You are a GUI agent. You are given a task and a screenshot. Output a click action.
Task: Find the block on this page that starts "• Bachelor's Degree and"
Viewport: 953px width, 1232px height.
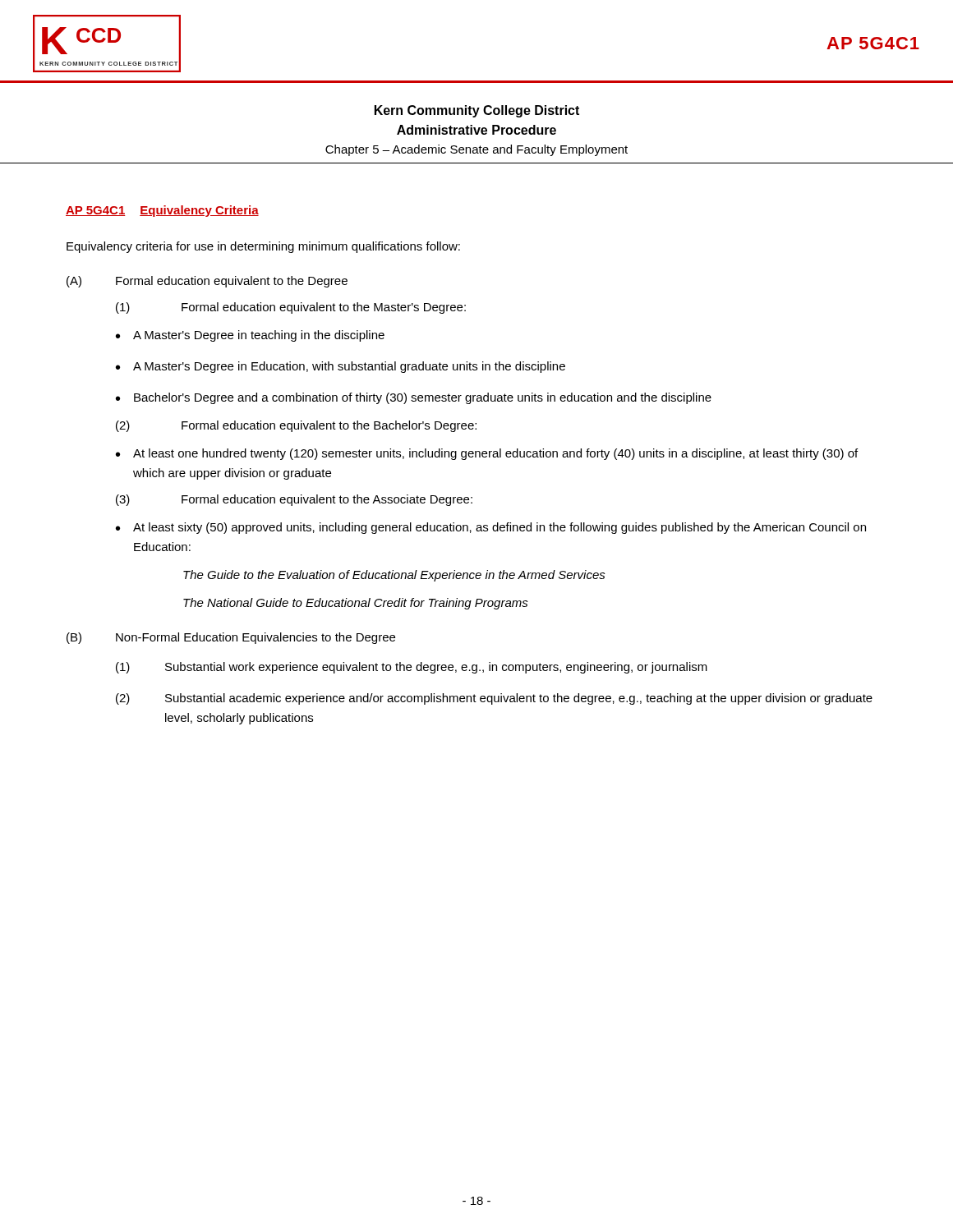click(x=501, y=398)
